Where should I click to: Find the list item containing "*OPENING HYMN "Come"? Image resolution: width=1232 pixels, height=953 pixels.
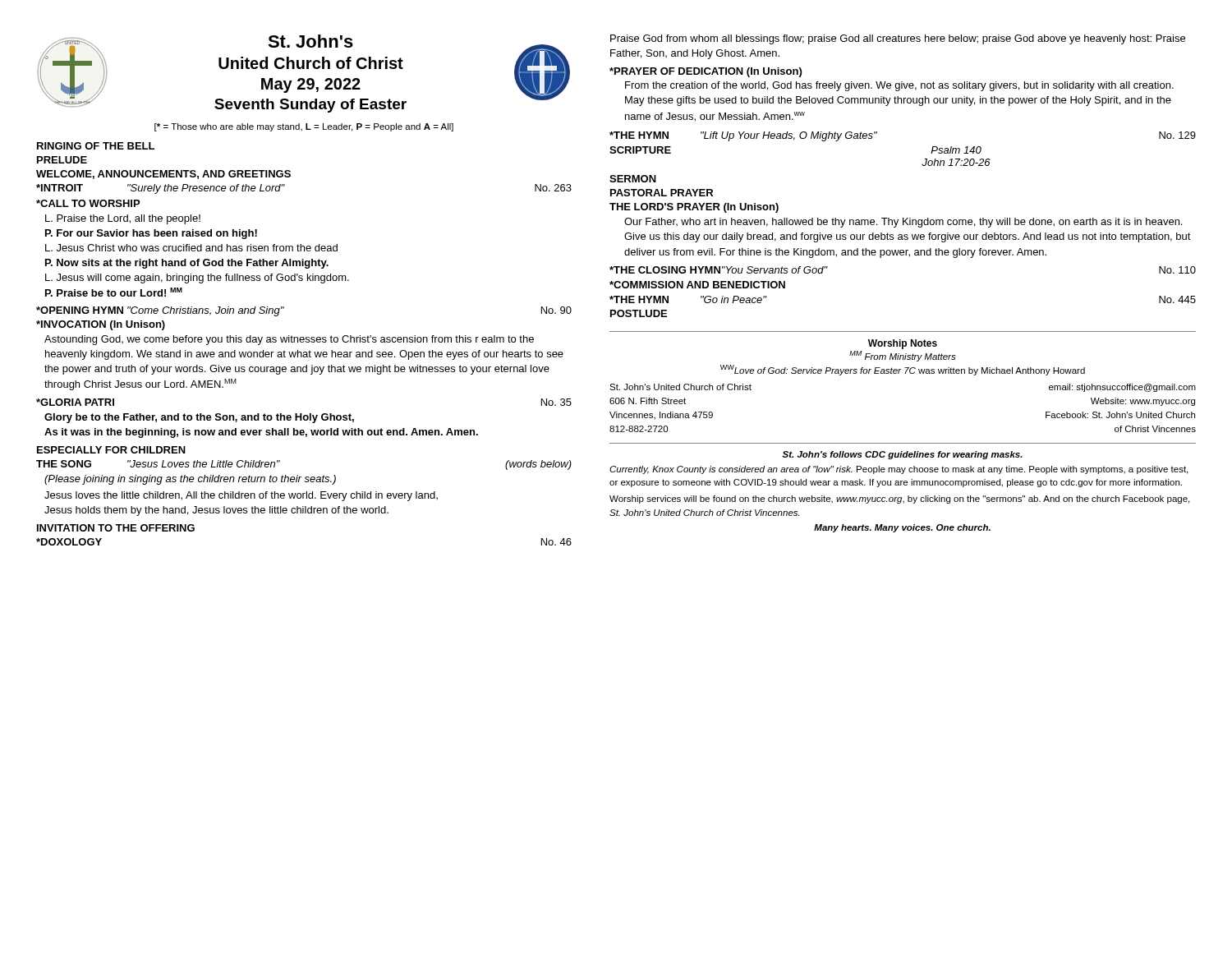168,312
